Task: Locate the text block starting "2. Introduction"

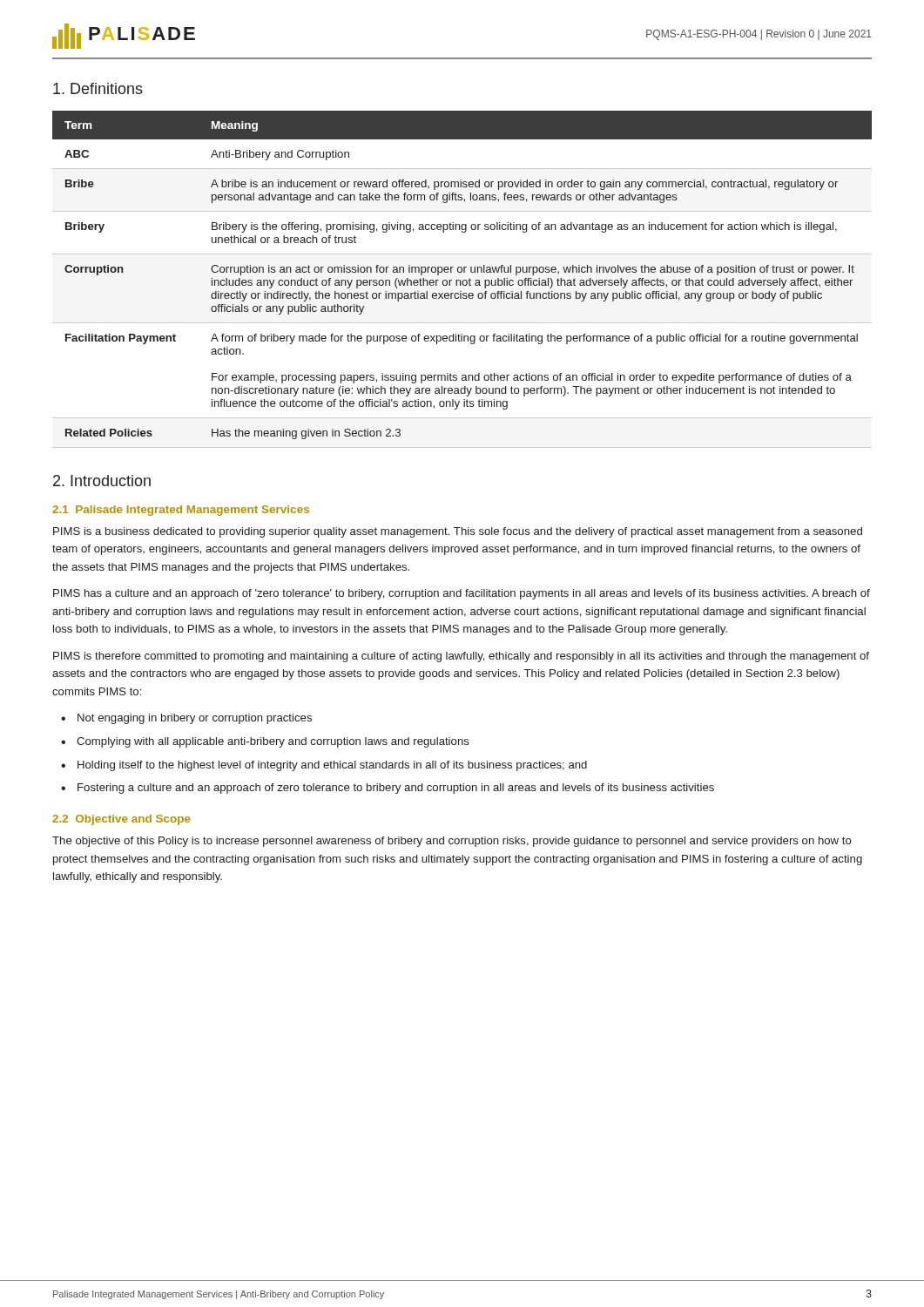Action: point(102,481)
